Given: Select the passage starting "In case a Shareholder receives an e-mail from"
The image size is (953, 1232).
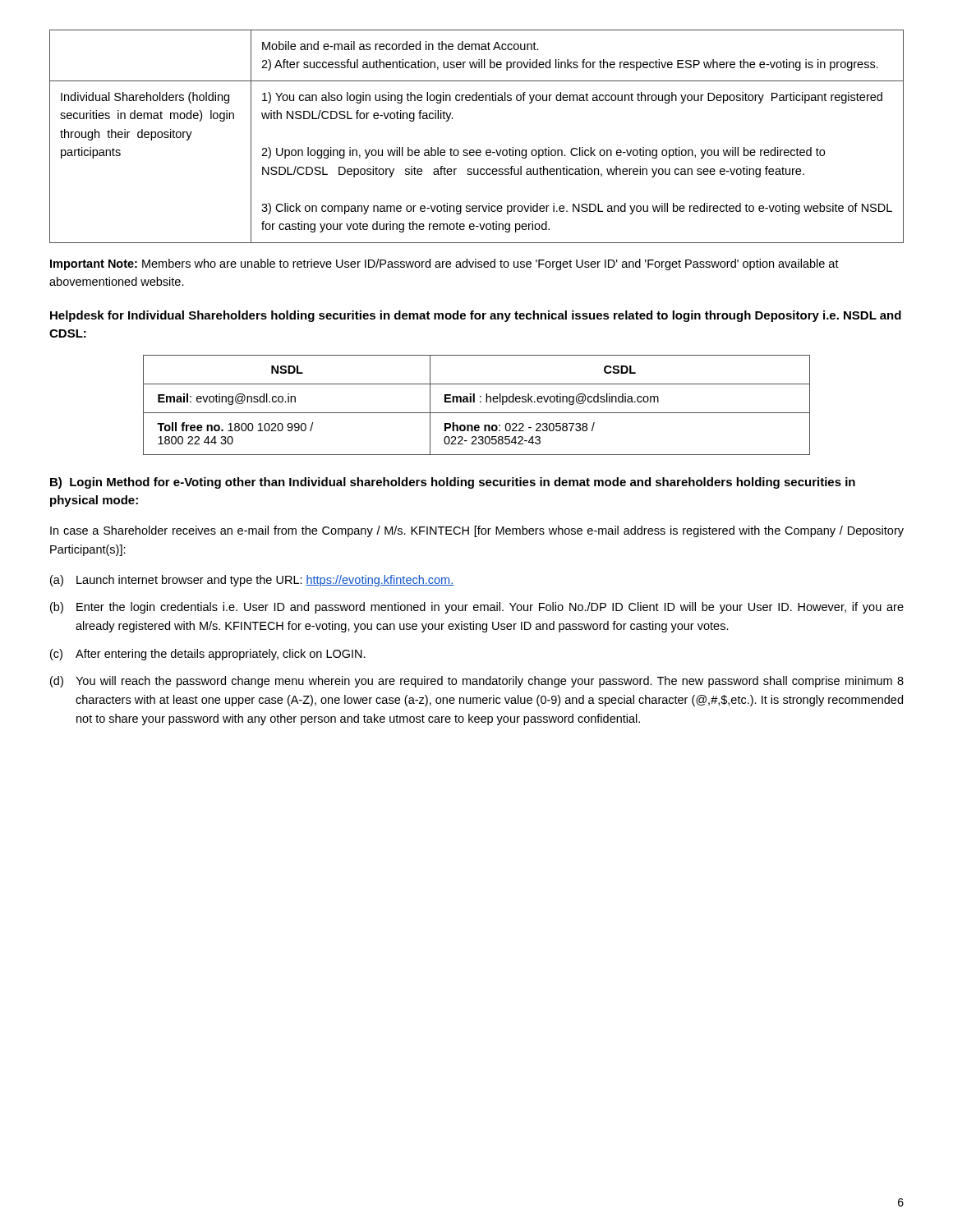Looking at the screenshot, I should click(x=476, y=540).
